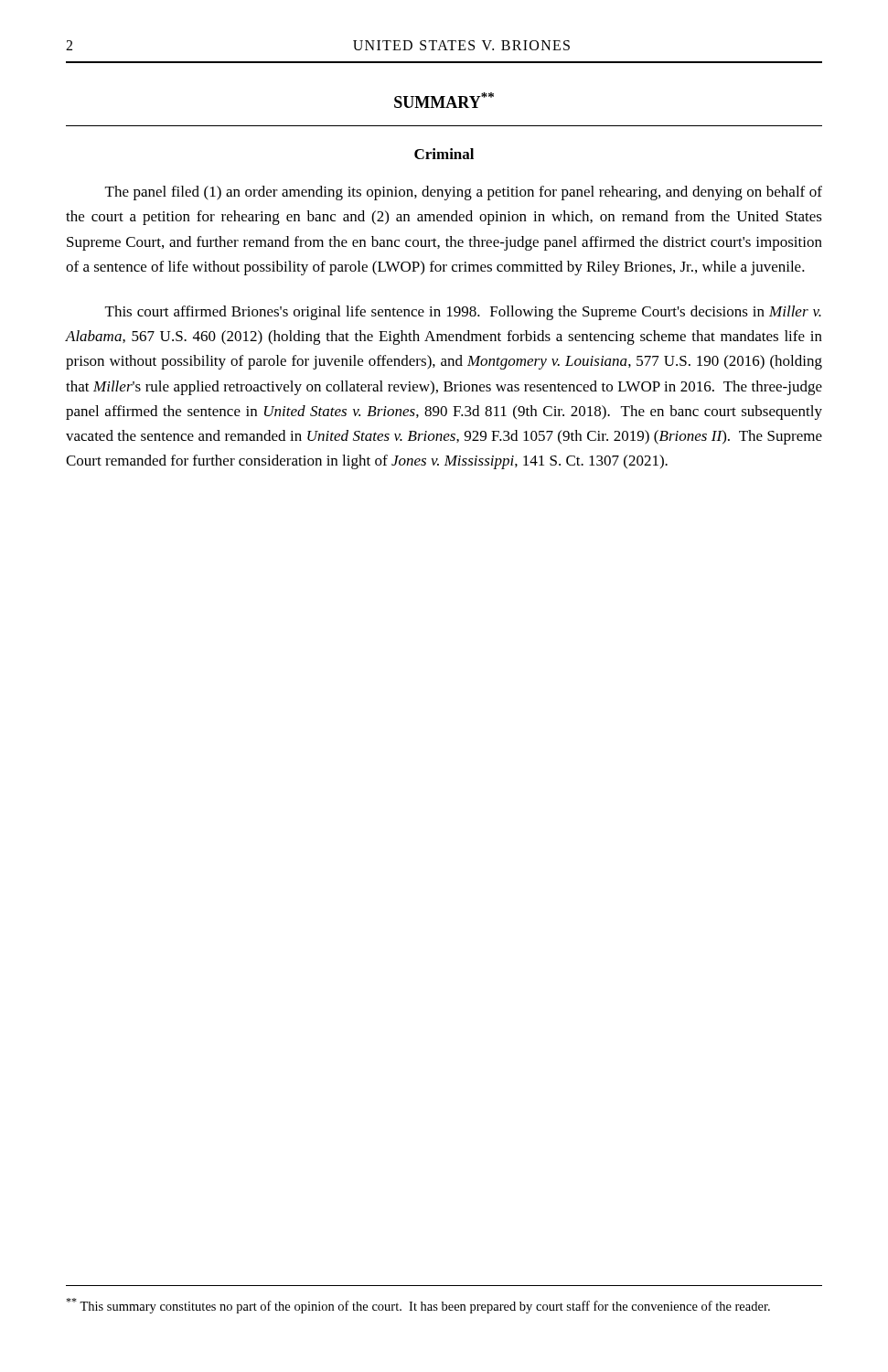
Task: Locate the block of text that opens with "This court affirmed Briones's original"
Action: tap(444, 386)
